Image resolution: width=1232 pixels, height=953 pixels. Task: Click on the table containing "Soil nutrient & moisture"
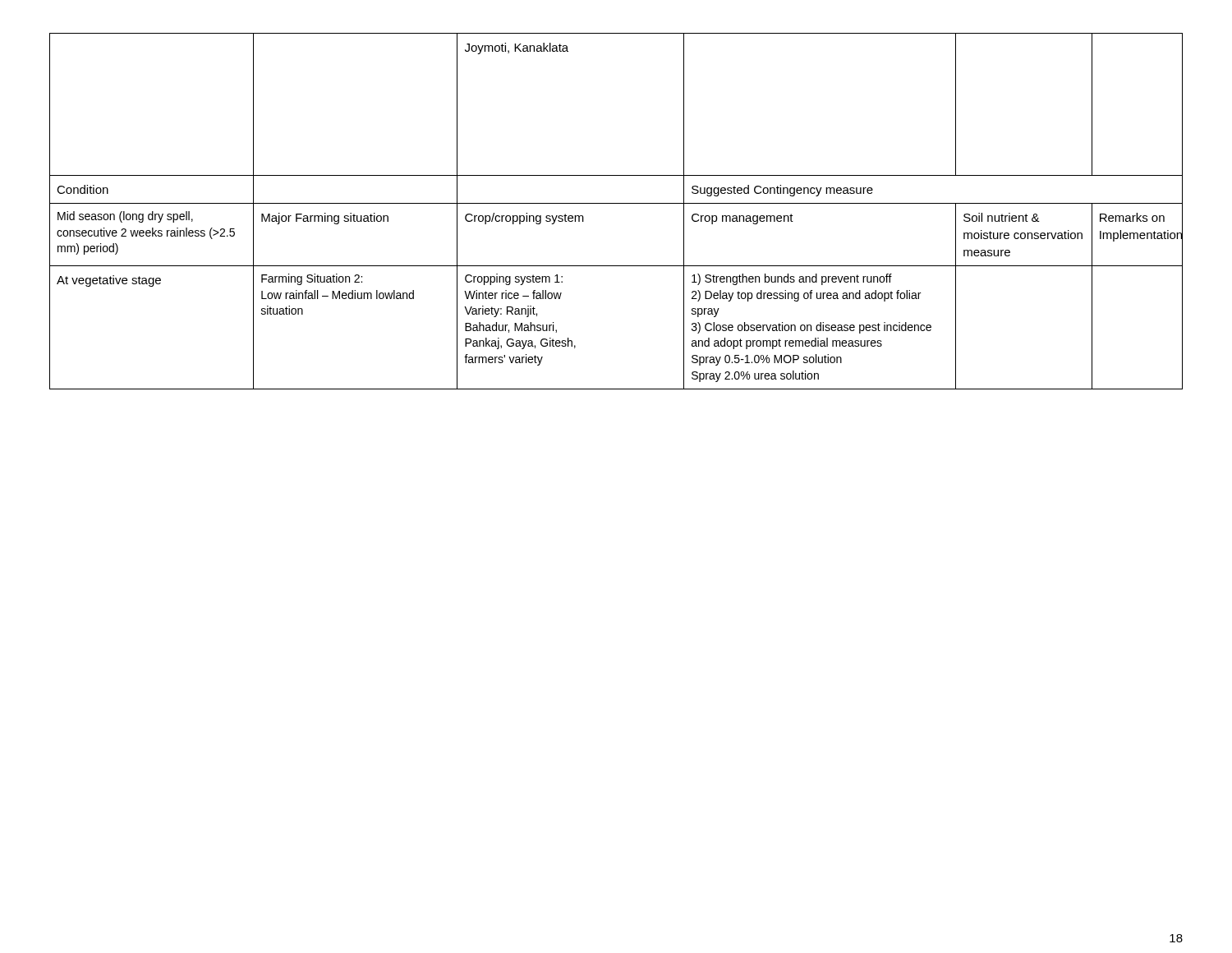coord(616,211)
